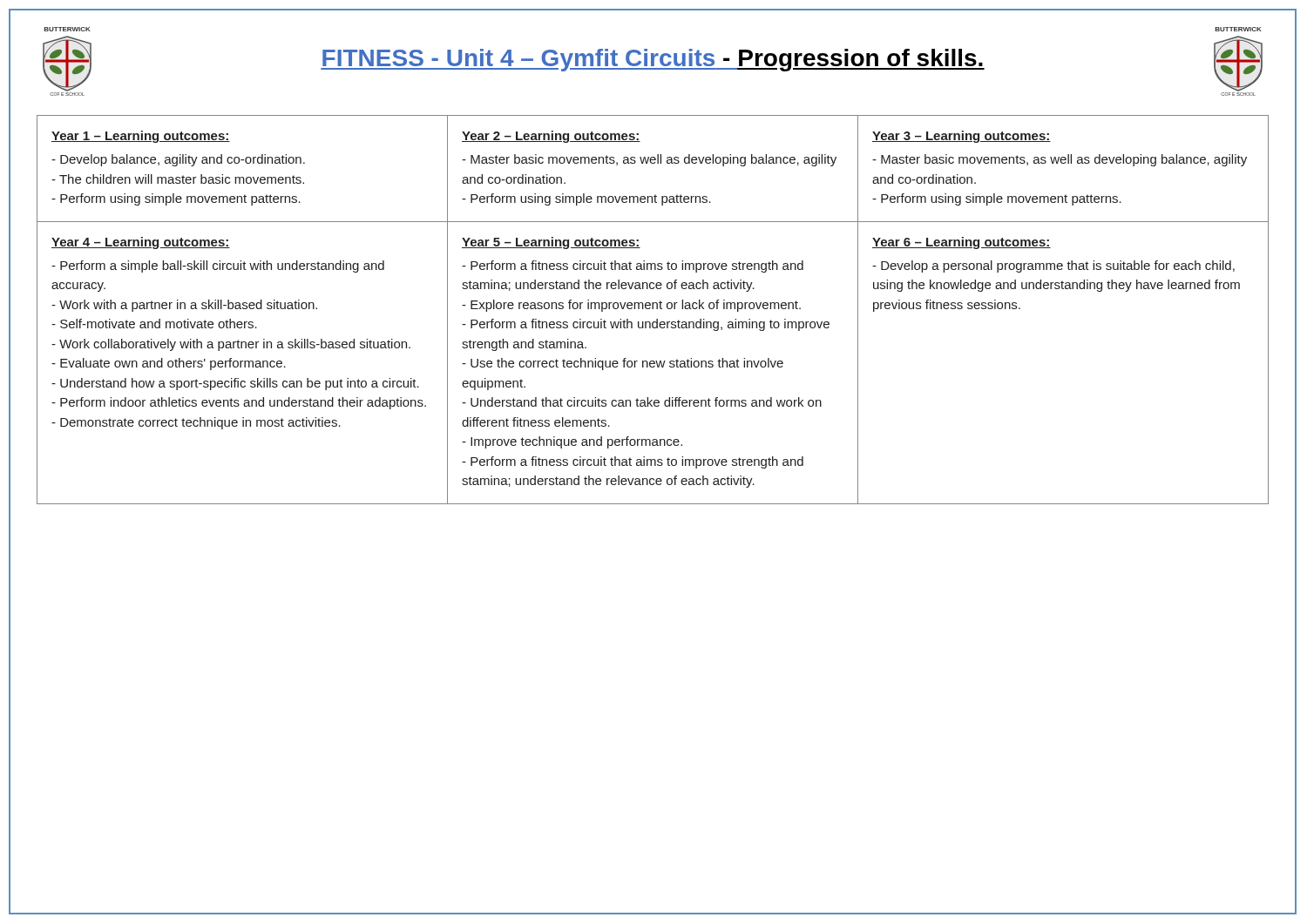Find the table that mentions "Year 1 – Learning outcomes:"
Viewport: 1307px width, 924px height.
[x=653, y=309]
